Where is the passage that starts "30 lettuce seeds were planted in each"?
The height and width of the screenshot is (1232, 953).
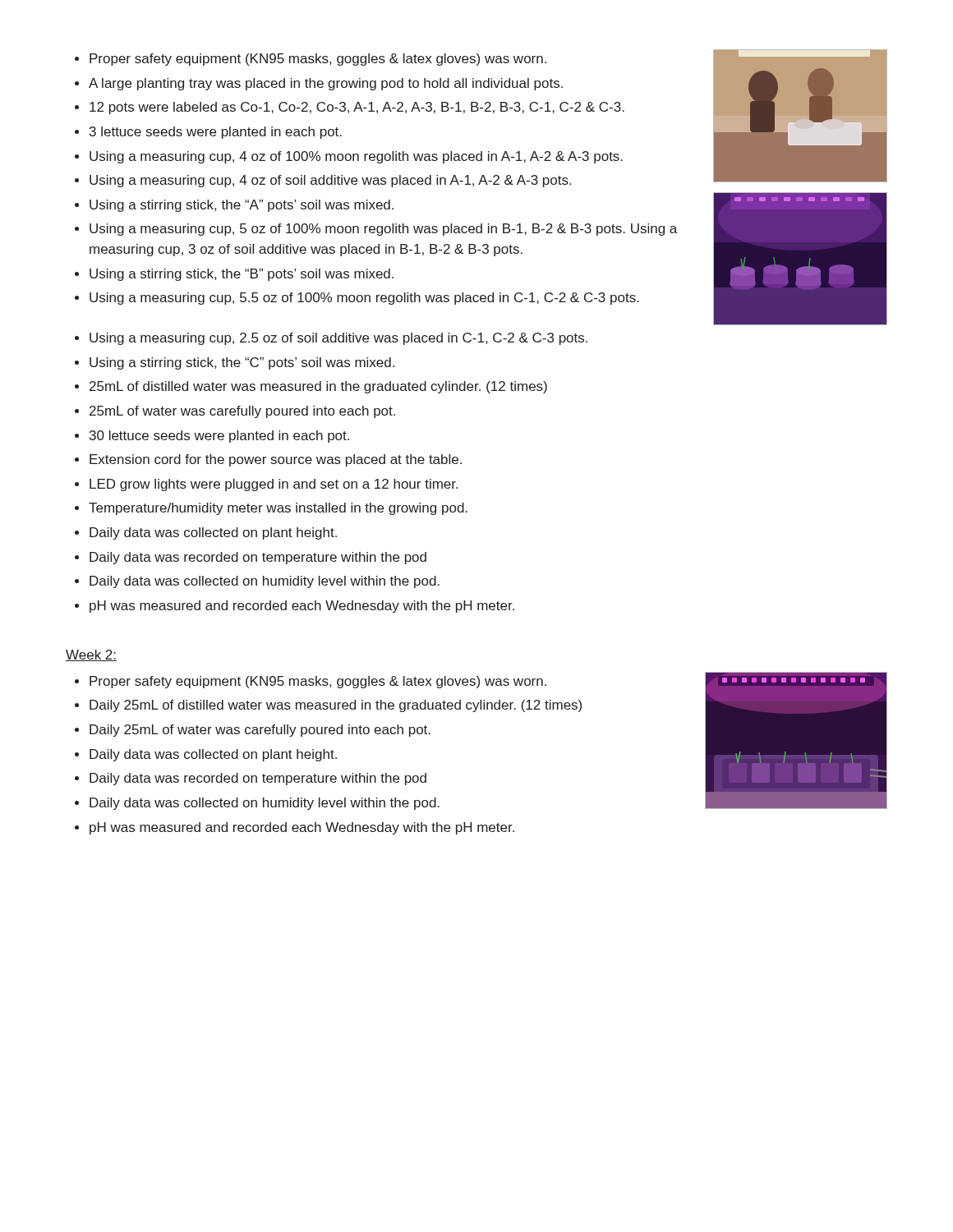tap(220, 435)
